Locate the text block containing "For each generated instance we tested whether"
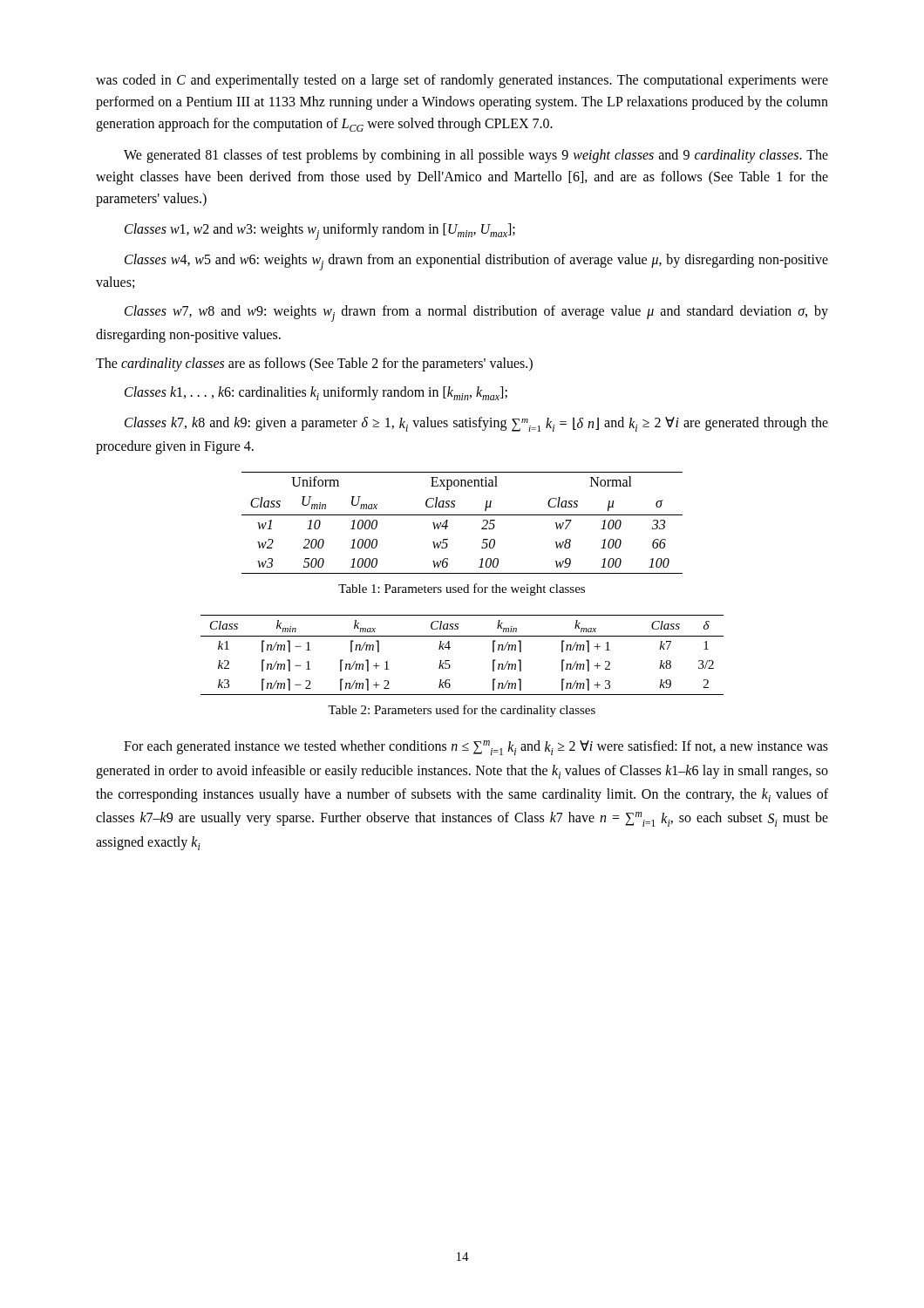The image size is (924, 1308). pos(462,795)
